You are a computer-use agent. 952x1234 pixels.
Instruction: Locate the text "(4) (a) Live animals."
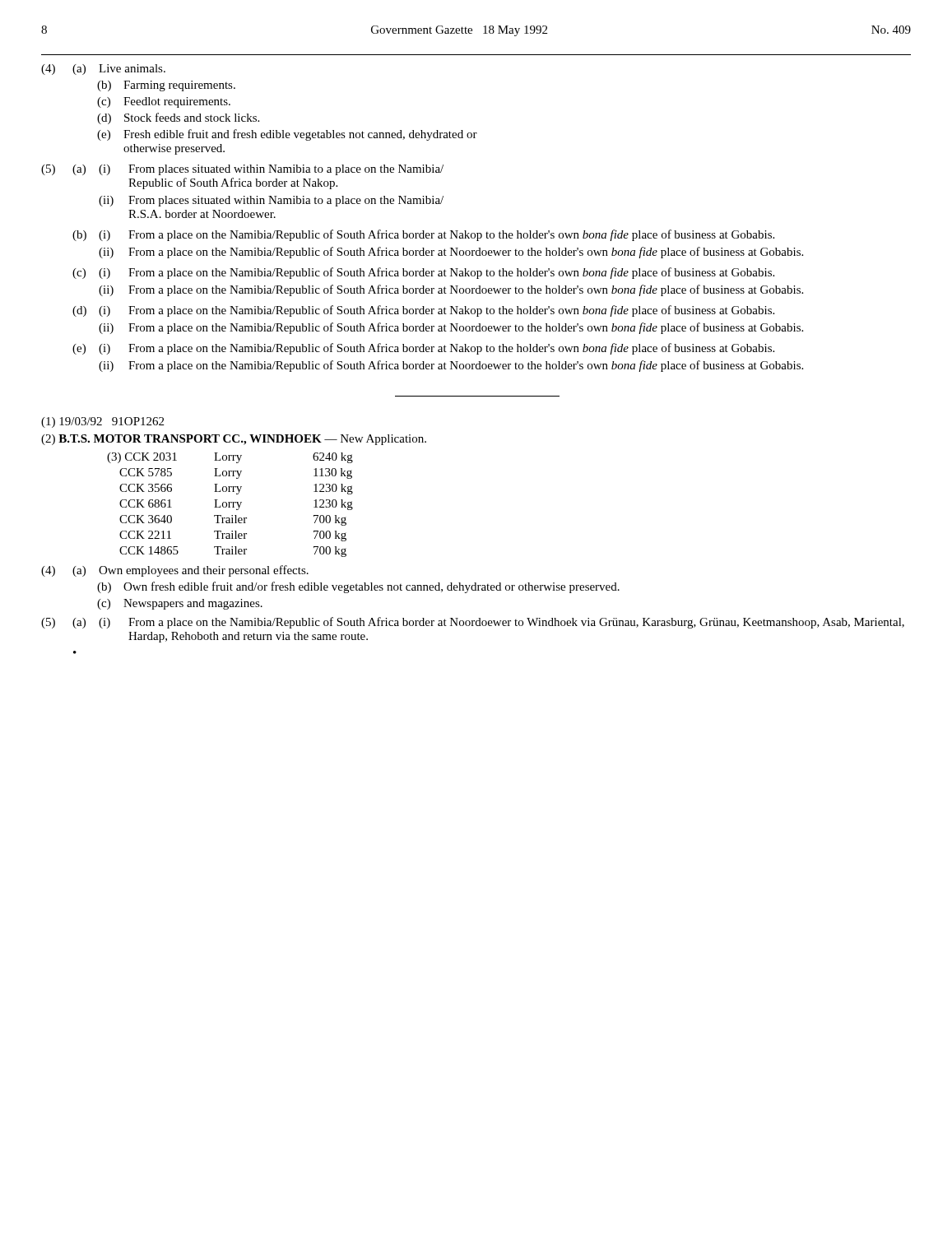pos(104,69)
